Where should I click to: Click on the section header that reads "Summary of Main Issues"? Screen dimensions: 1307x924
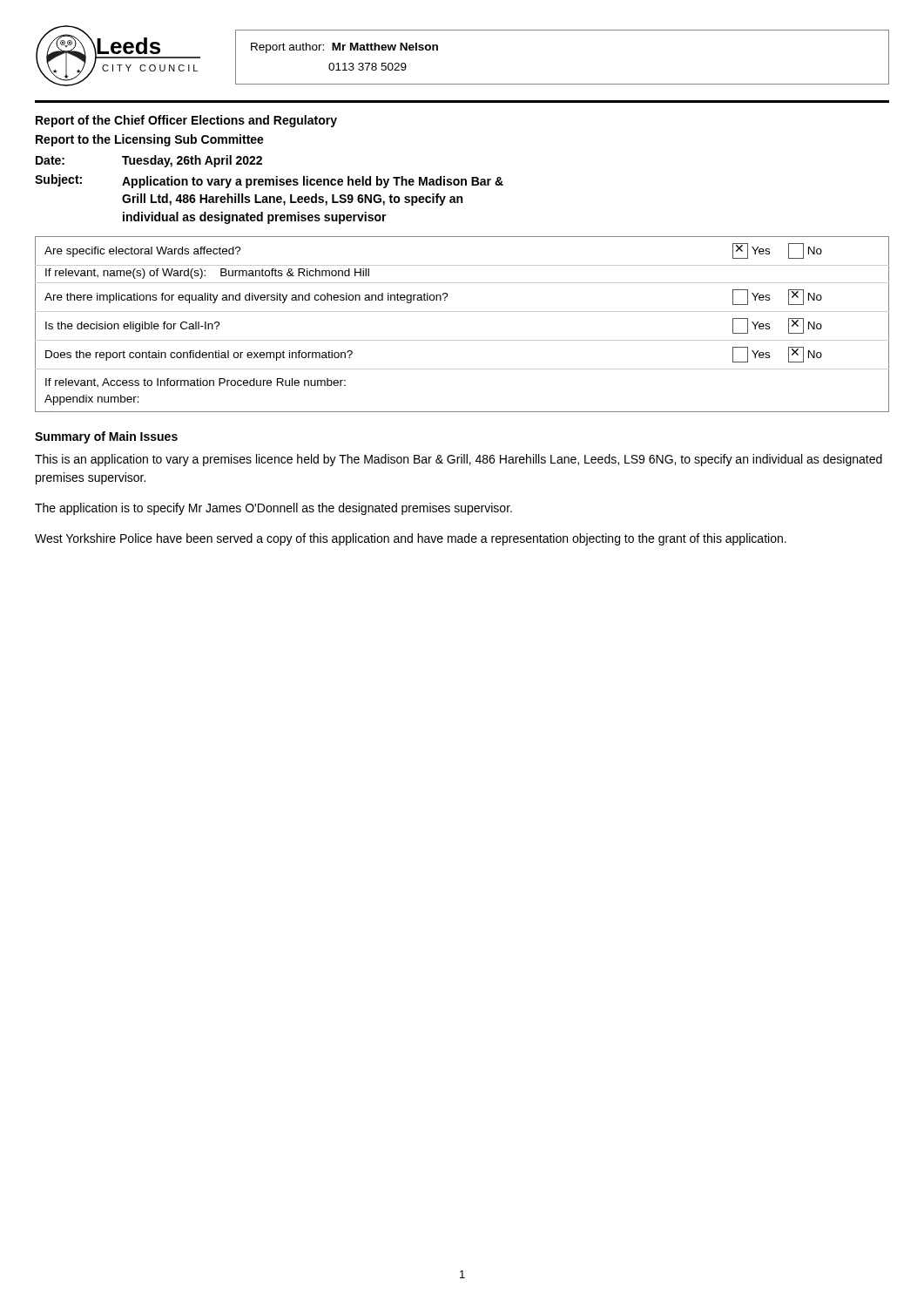[x=106, y=436]
